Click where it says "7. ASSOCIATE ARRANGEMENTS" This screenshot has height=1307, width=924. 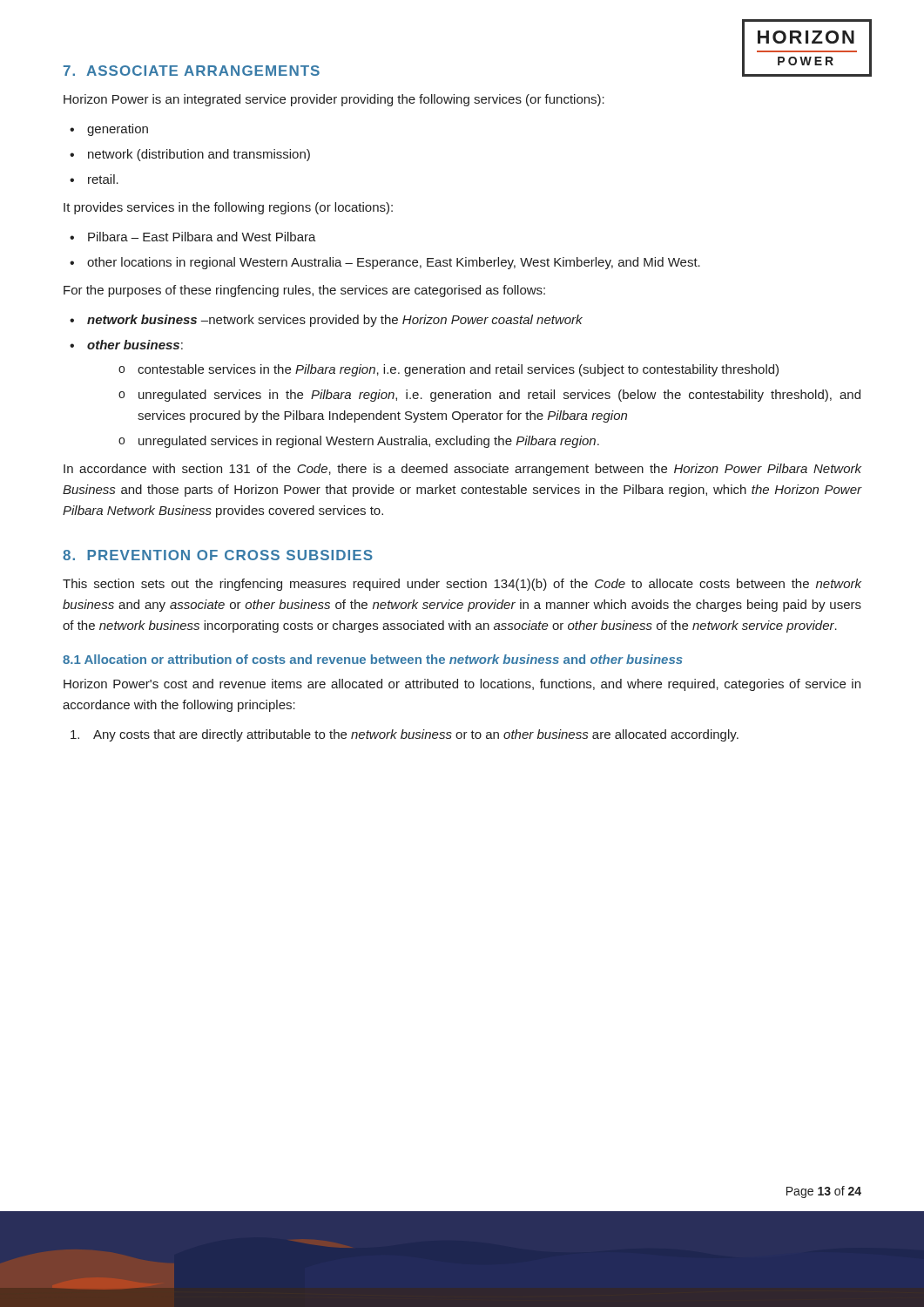point(192,71)
